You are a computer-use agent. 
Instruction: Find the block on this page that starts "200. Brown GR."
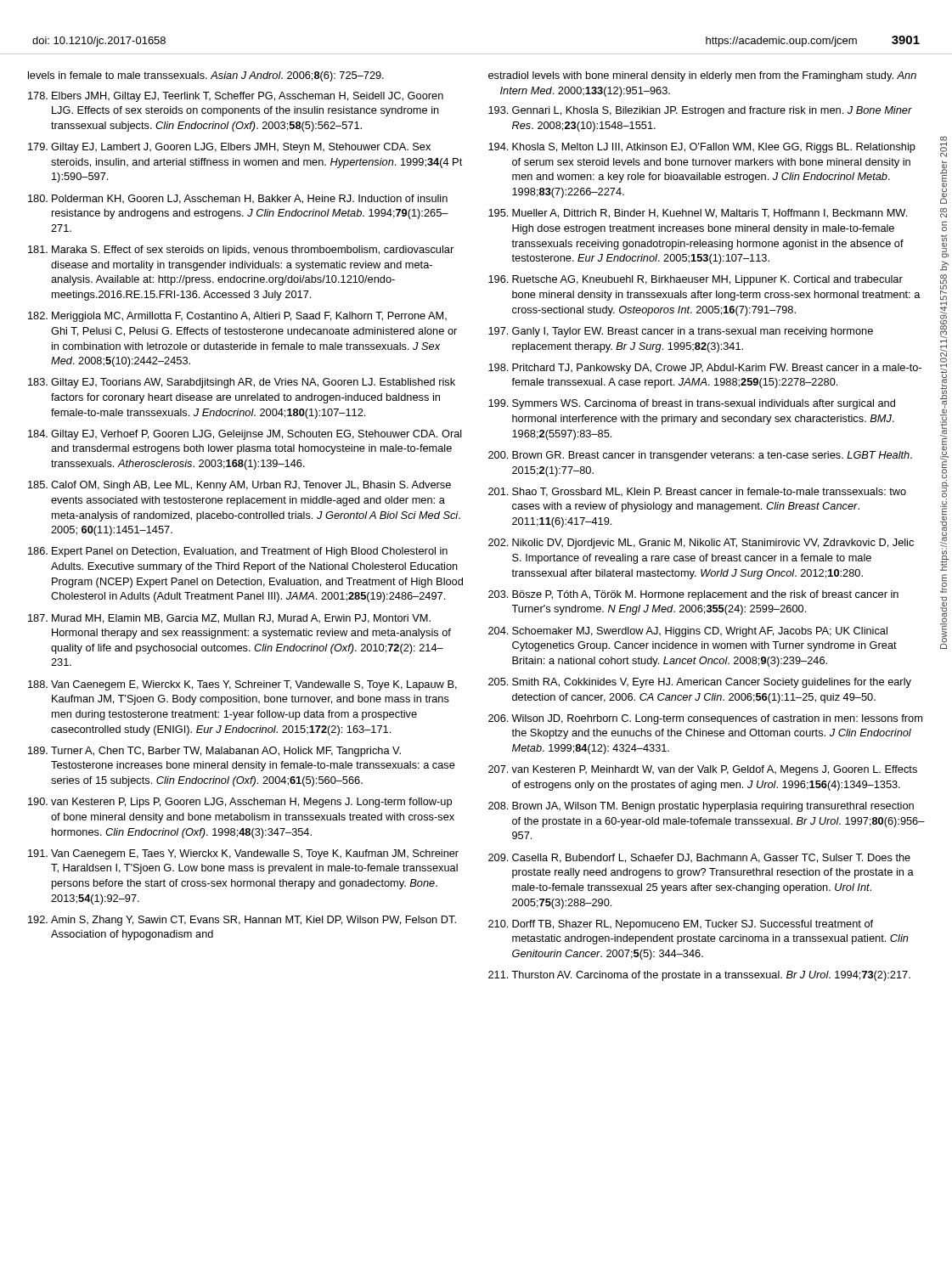pos(706,463)
